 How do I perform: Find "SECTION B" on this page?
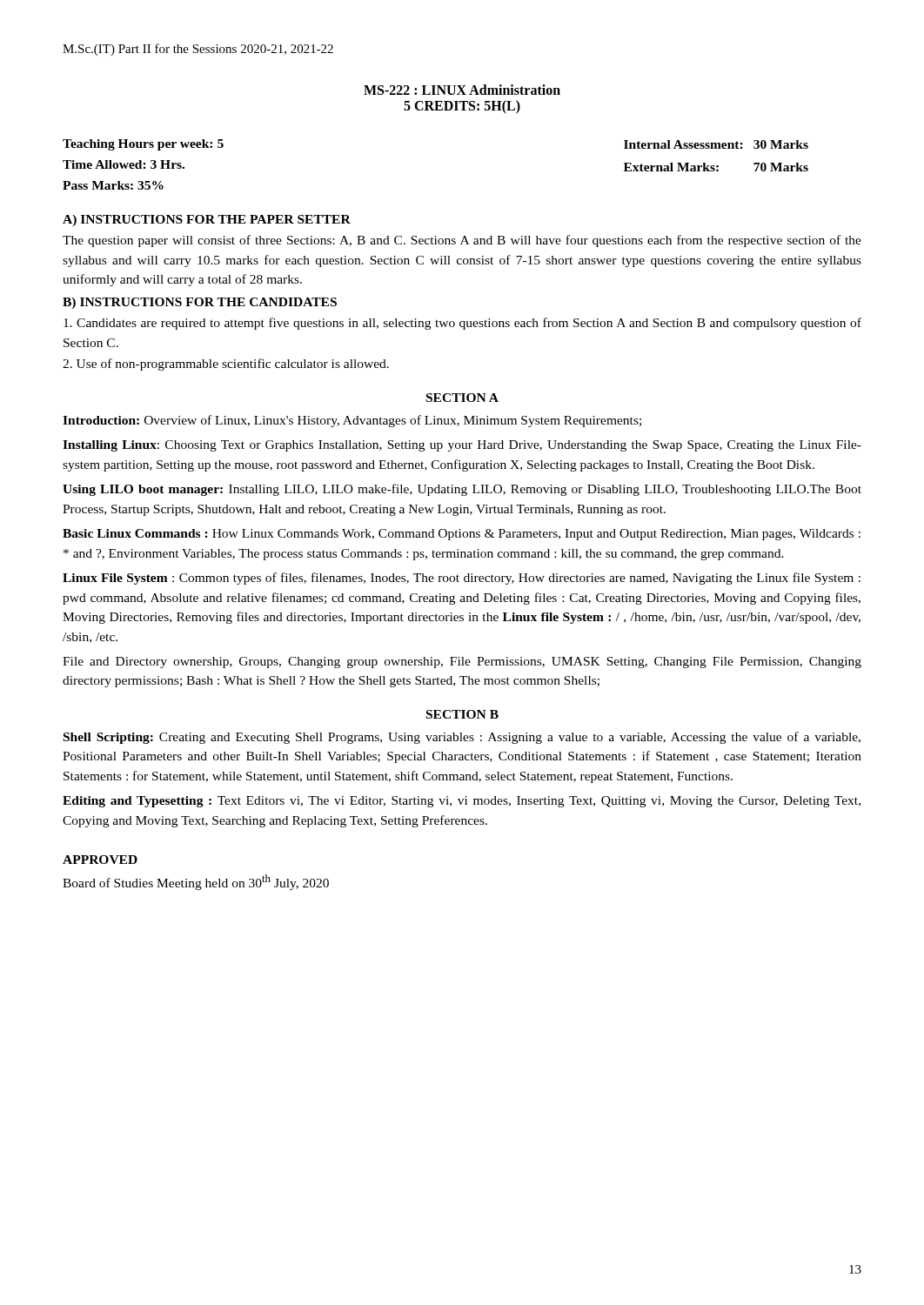(x=462, y=714)
